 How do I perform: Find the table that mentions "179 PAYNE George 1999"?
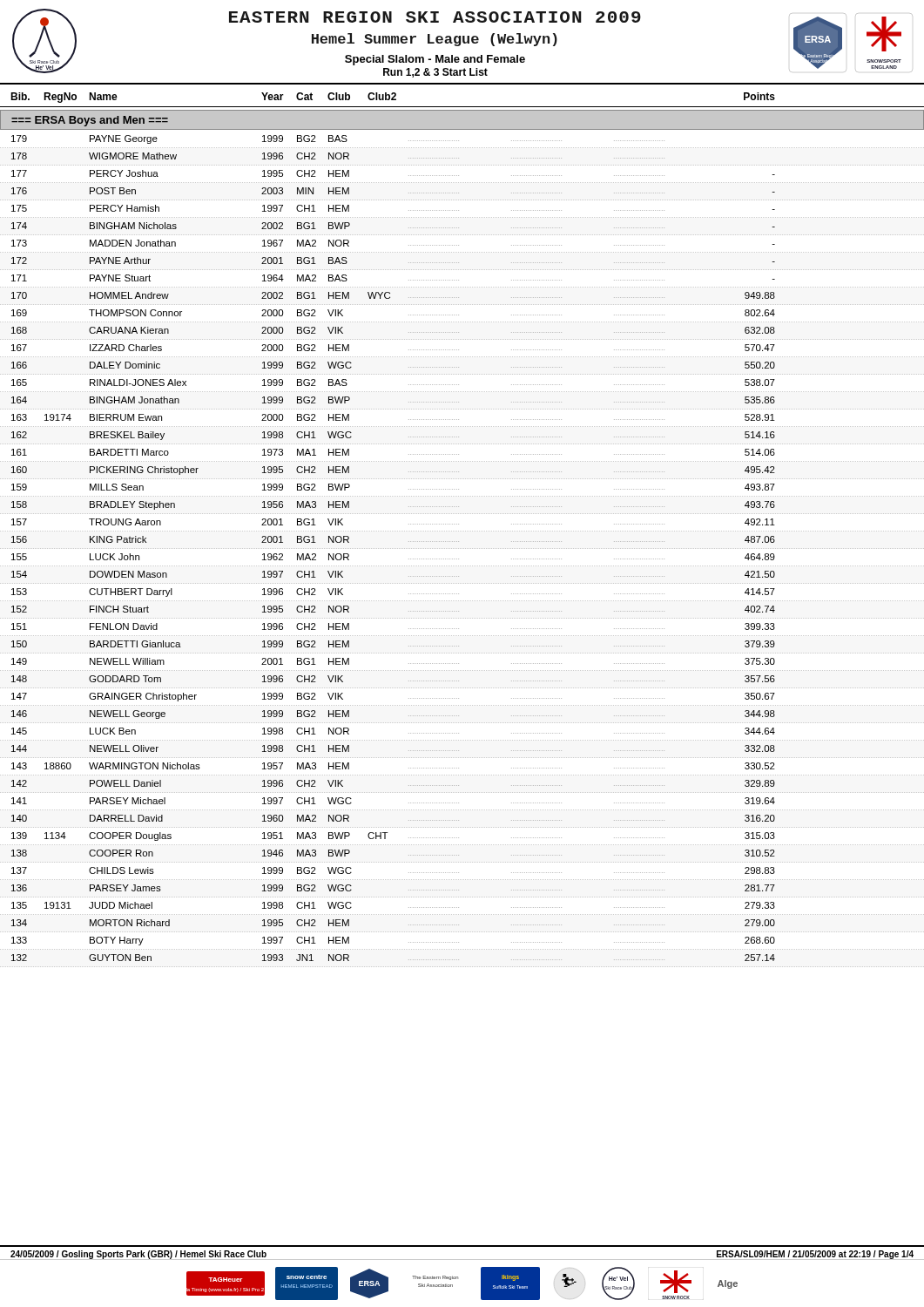point(462,549)
